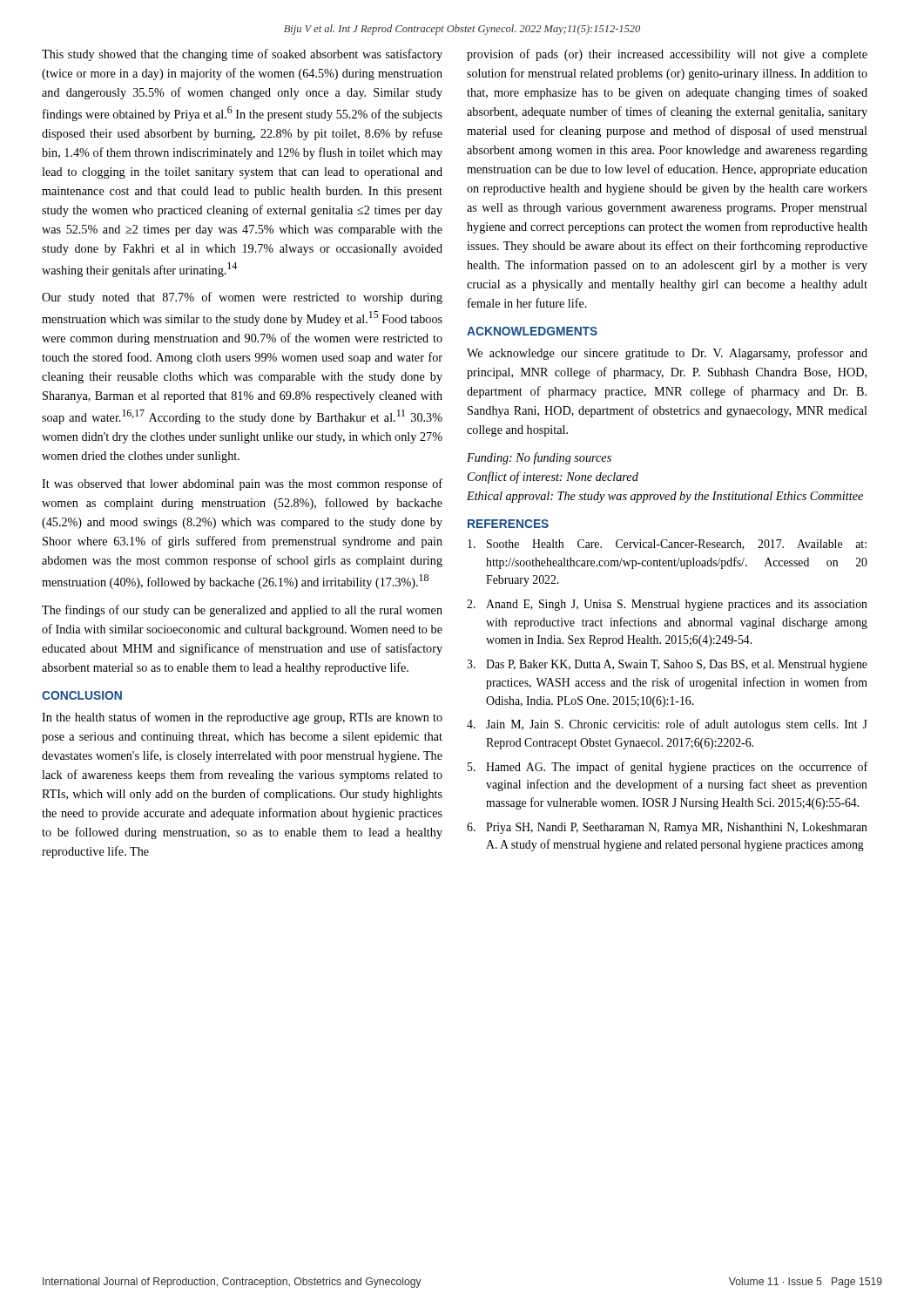The height and width of the screenshot is (1307, 924).
Task: Find the block starting "In the health status"
Action: (x=242, y=784)
